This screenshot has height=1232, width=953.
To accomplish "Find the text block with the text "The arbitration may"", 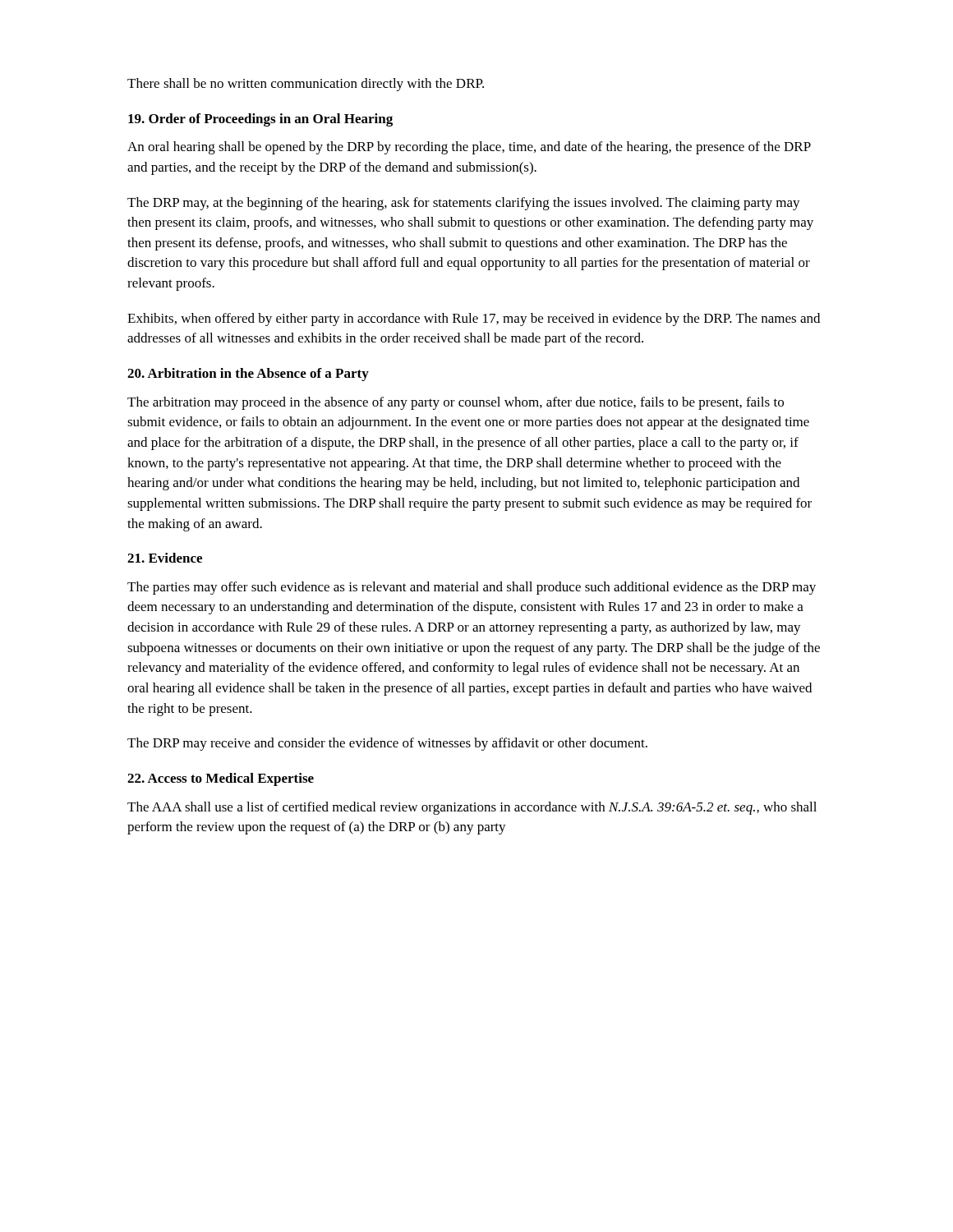I will click(470, 462).
